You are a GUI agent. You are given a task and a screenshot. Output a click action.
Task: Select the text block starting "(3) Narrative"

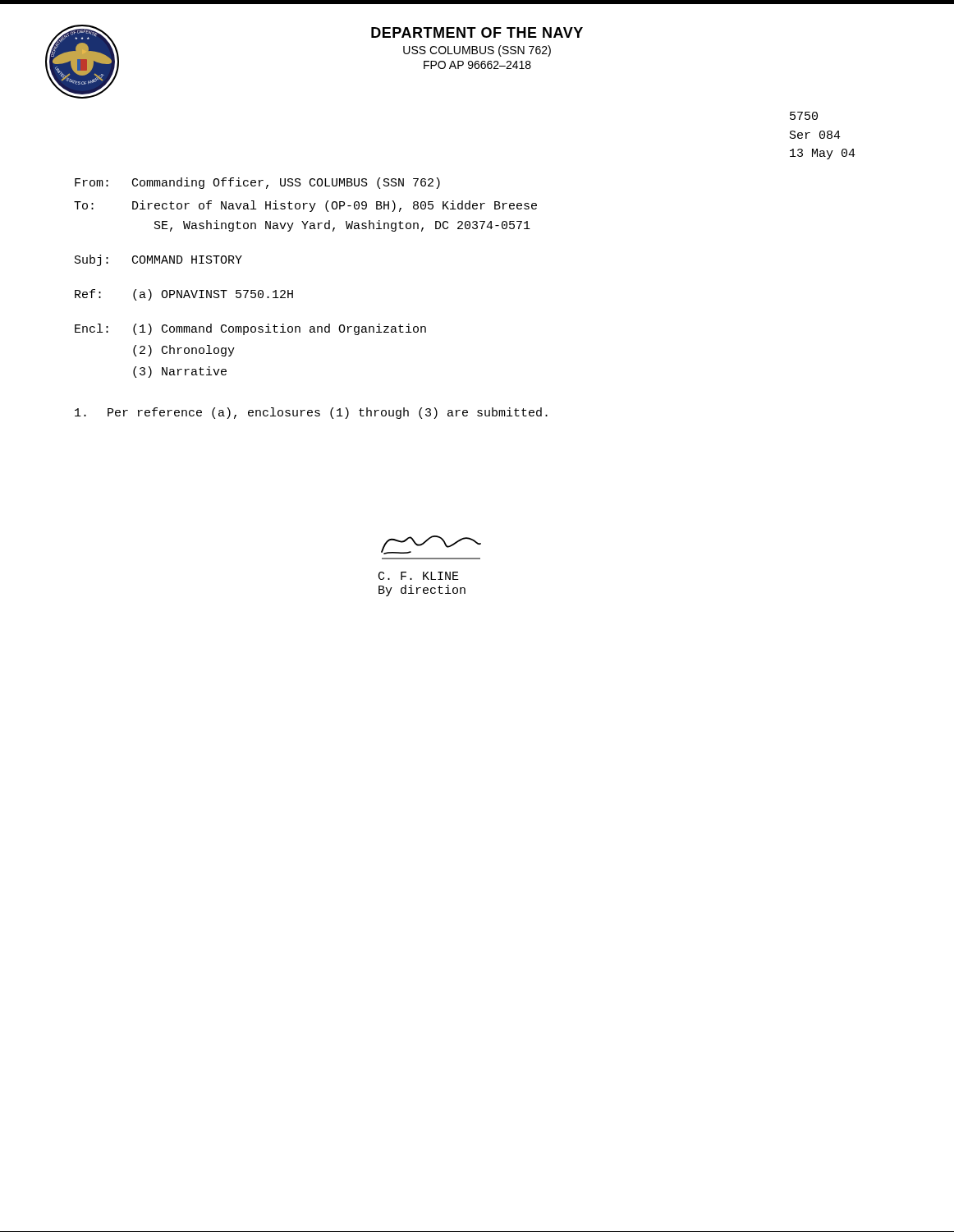(179, 372)
